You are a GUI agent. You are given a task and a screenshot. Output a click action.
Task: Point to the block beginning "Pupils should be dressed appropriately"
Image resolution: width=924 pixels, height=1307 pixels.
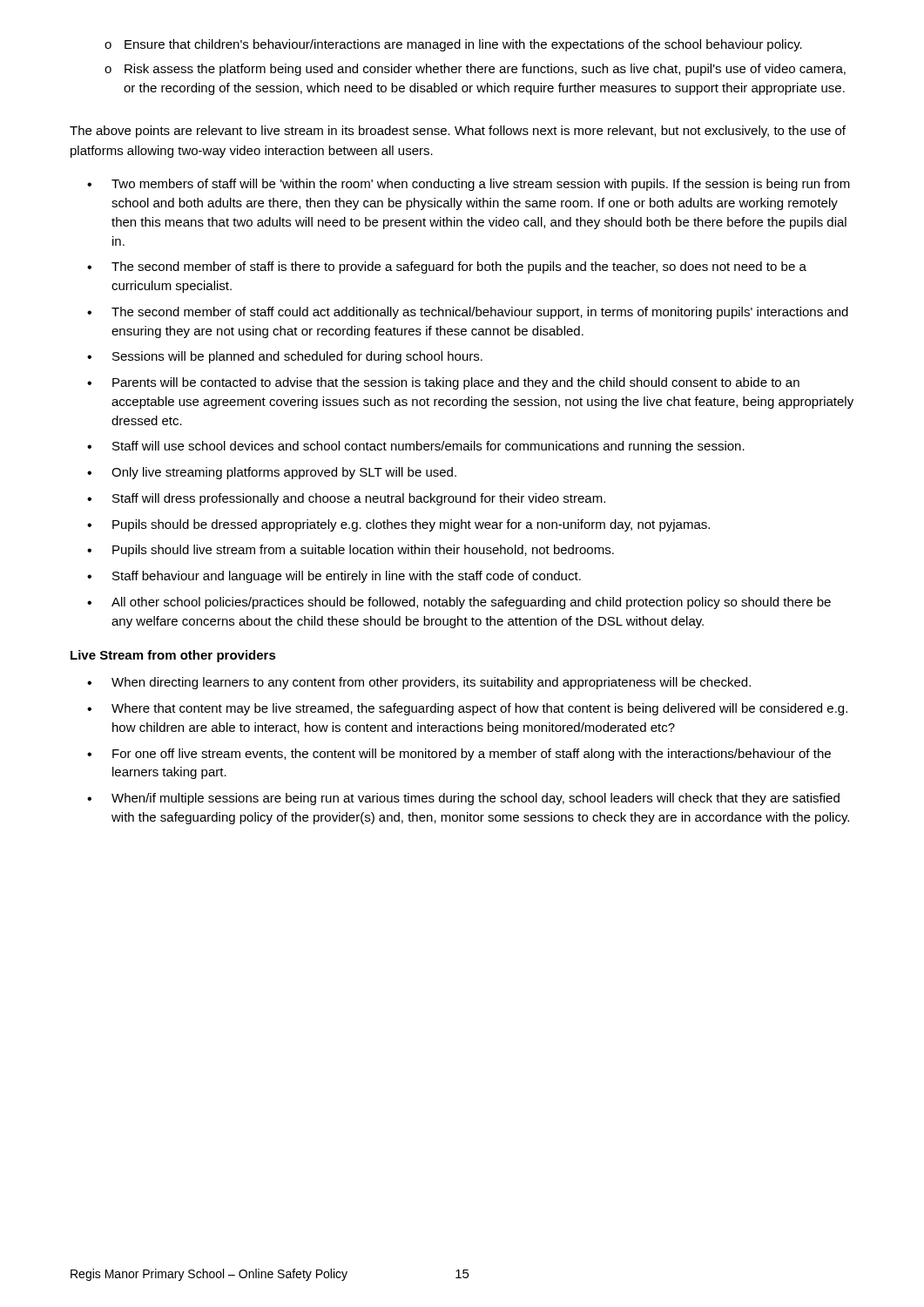pyautogui.click(x=471, y=524)
